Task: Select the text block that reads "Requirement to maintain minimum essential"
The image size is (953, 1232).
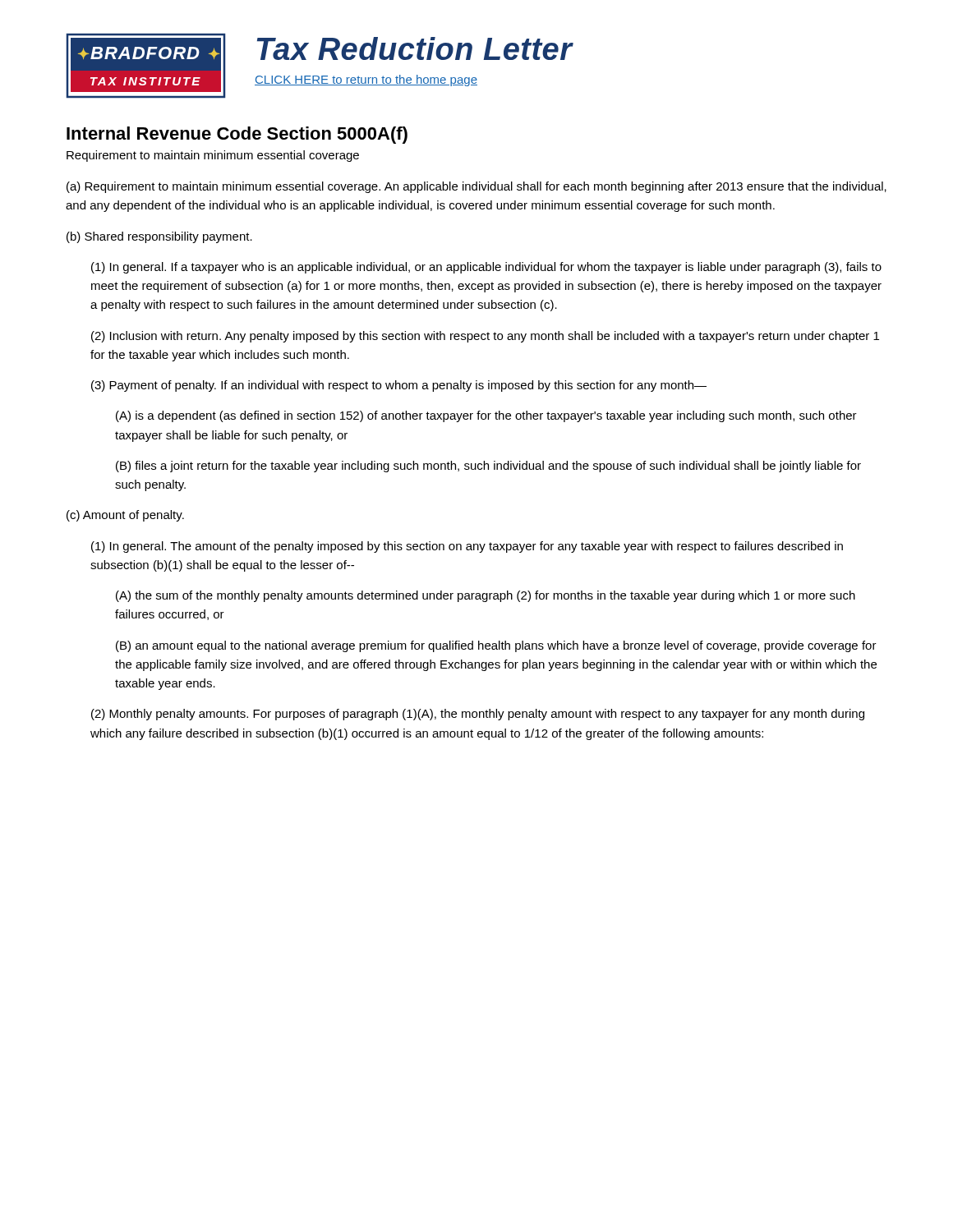Action: 213,155
